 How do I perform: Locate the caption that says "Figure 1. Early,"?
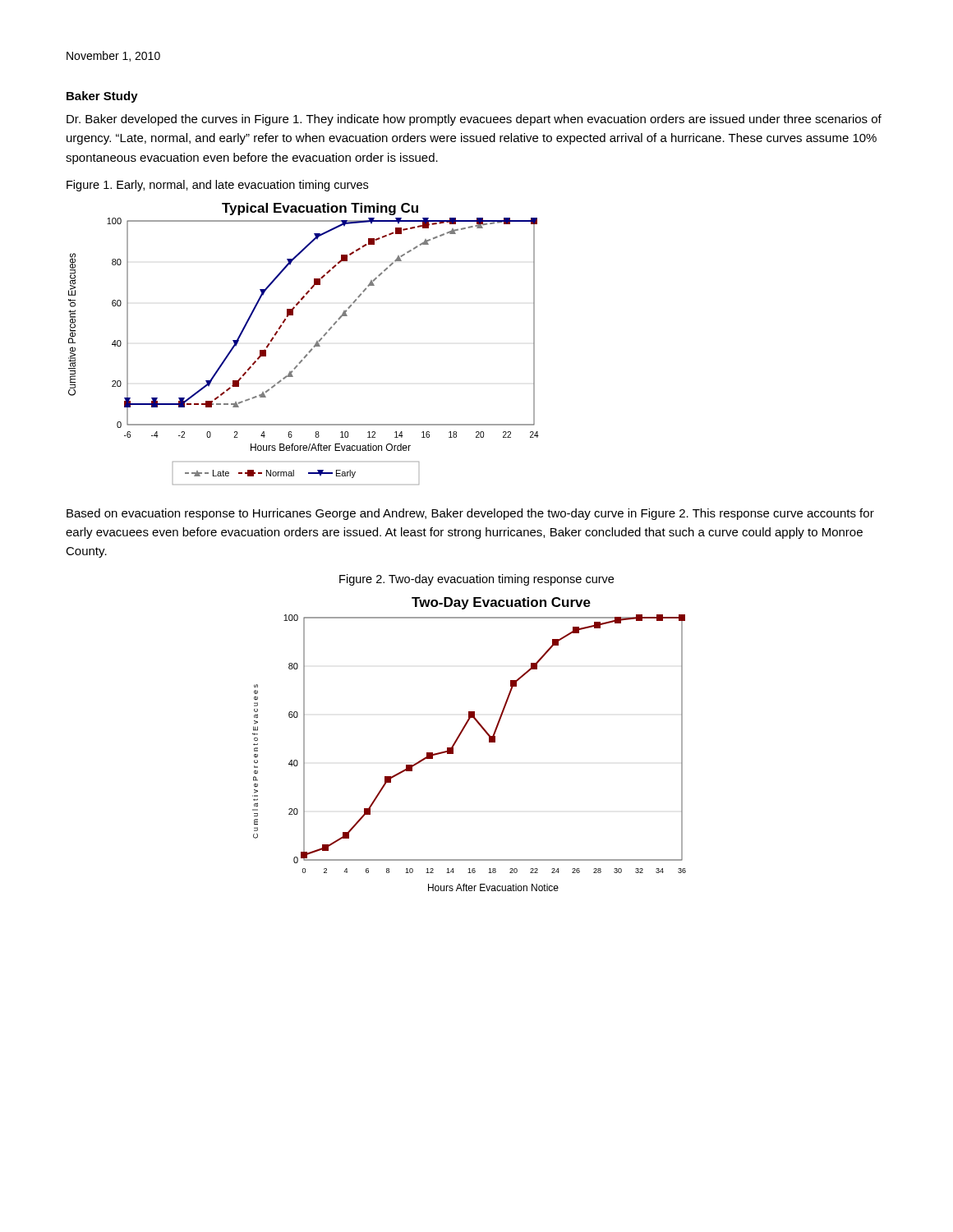(x=217, y=185)
